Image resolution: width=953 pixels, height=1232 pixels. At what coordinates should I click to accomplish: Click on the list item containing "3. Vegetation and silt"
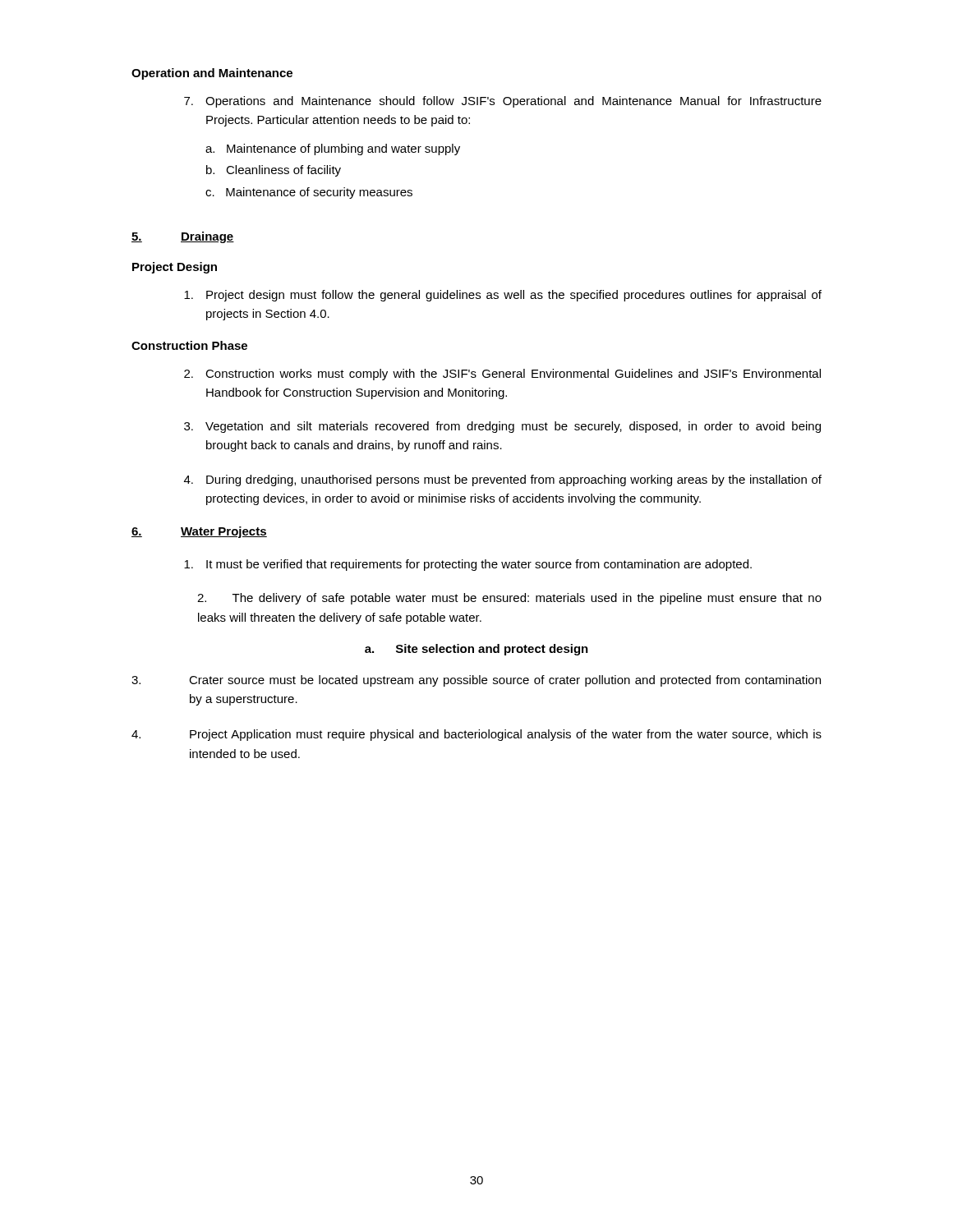(x=492, y=436)
